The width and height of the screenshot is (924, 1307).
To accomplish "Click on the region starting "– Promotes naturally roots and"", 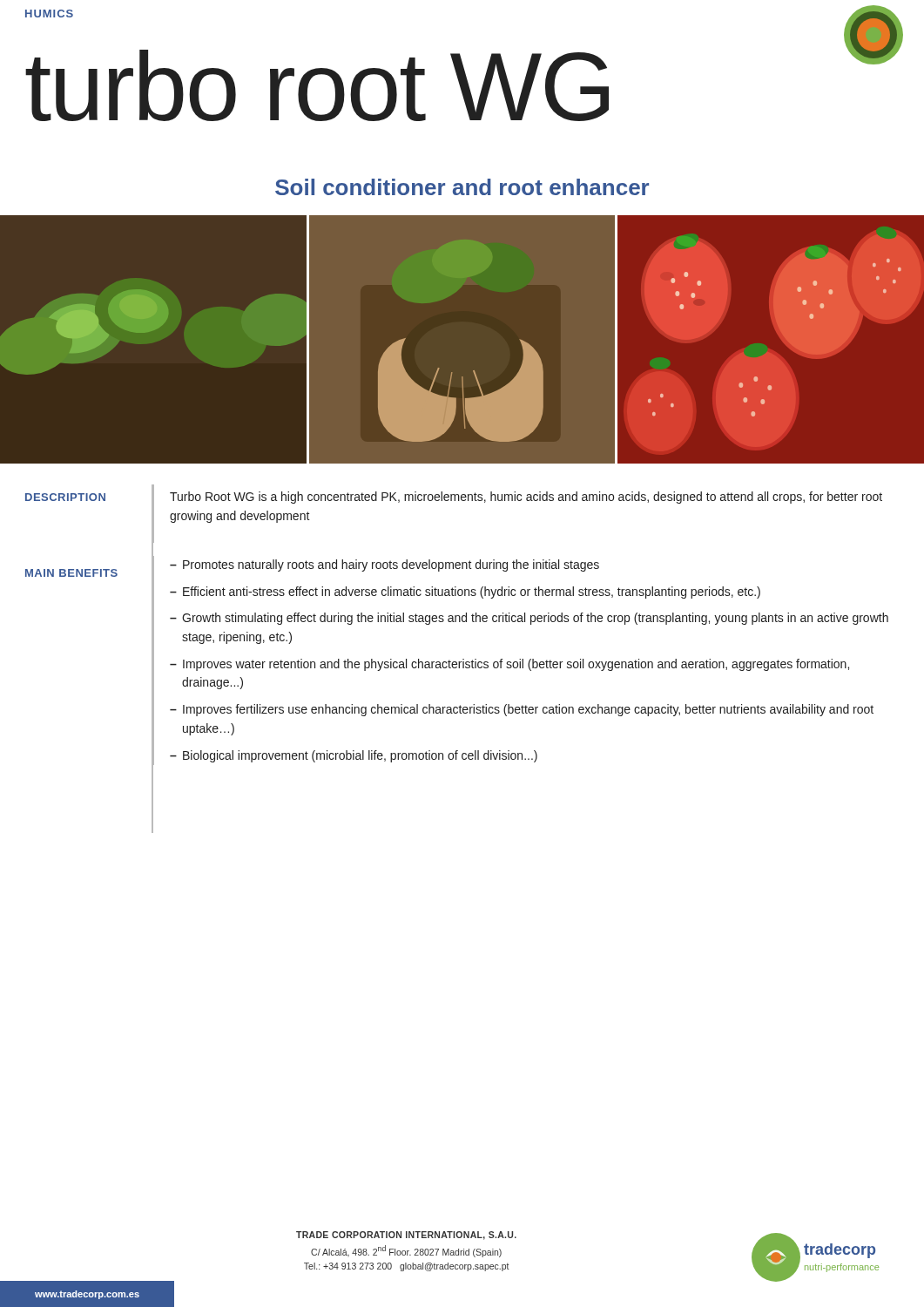I will 385,565.
